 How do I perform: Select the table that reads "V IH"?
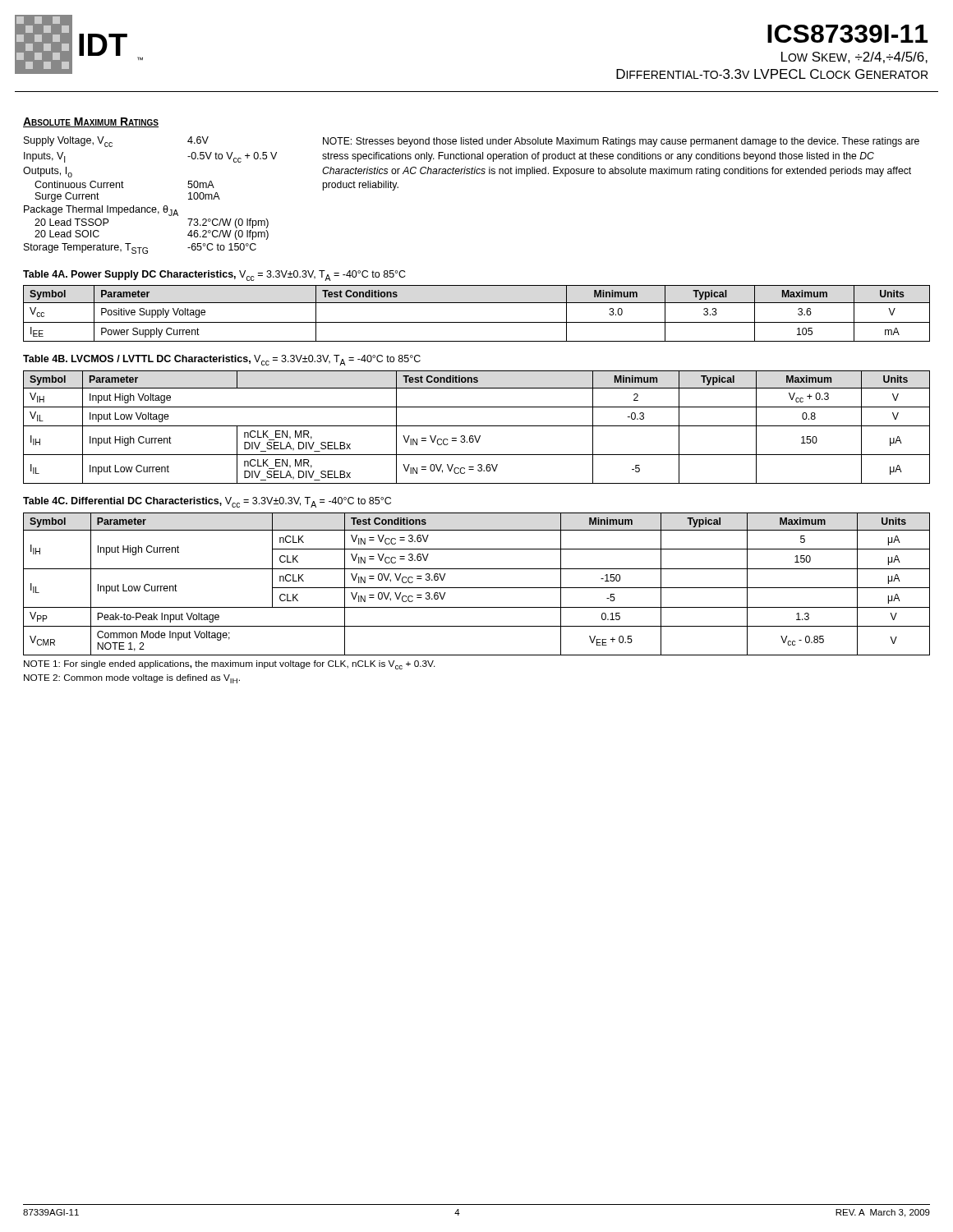(476, 427)
